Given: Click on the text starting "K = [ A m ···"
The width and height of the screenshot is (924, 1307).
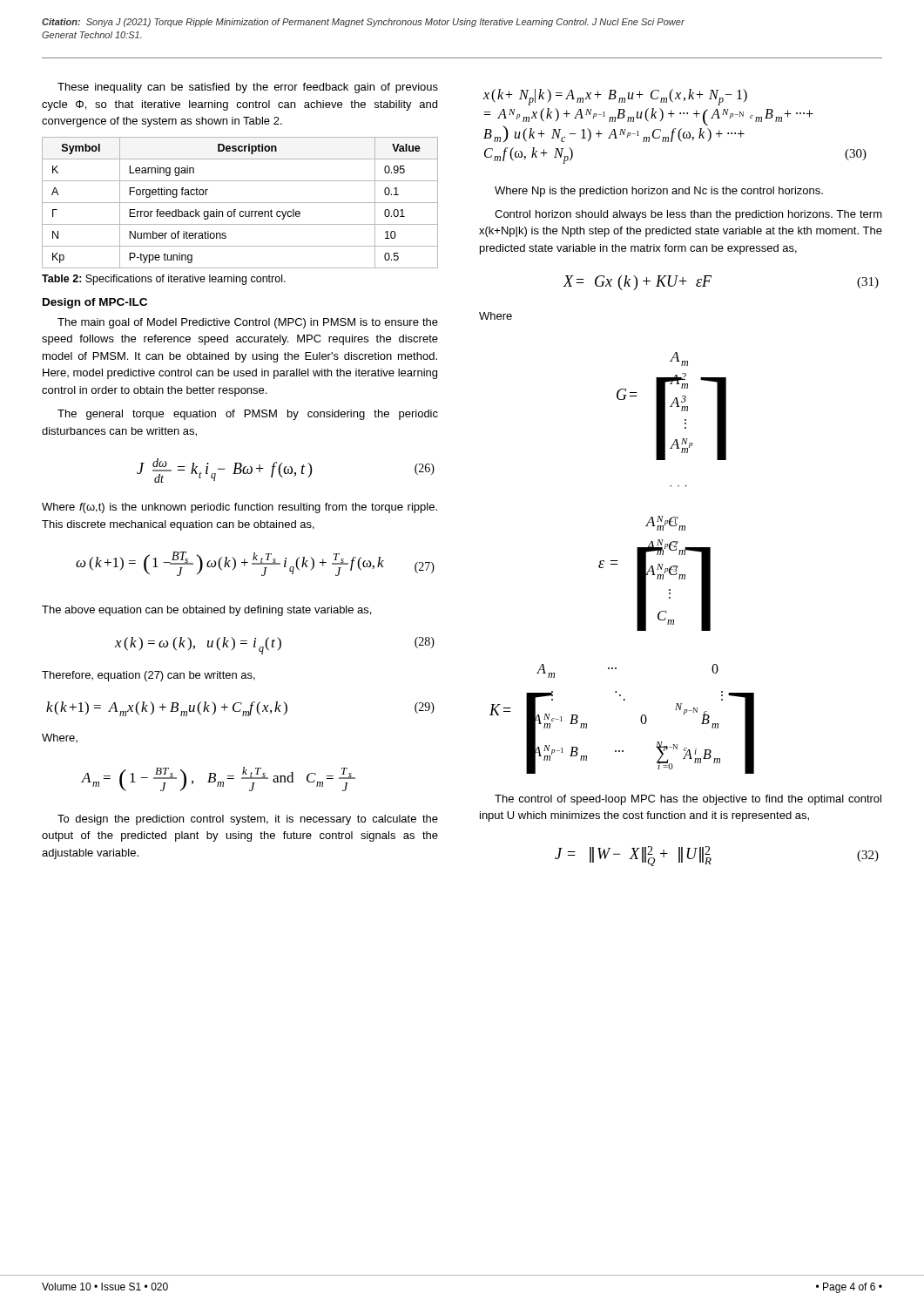Looking at the screenshot, I should click(681, 711).
